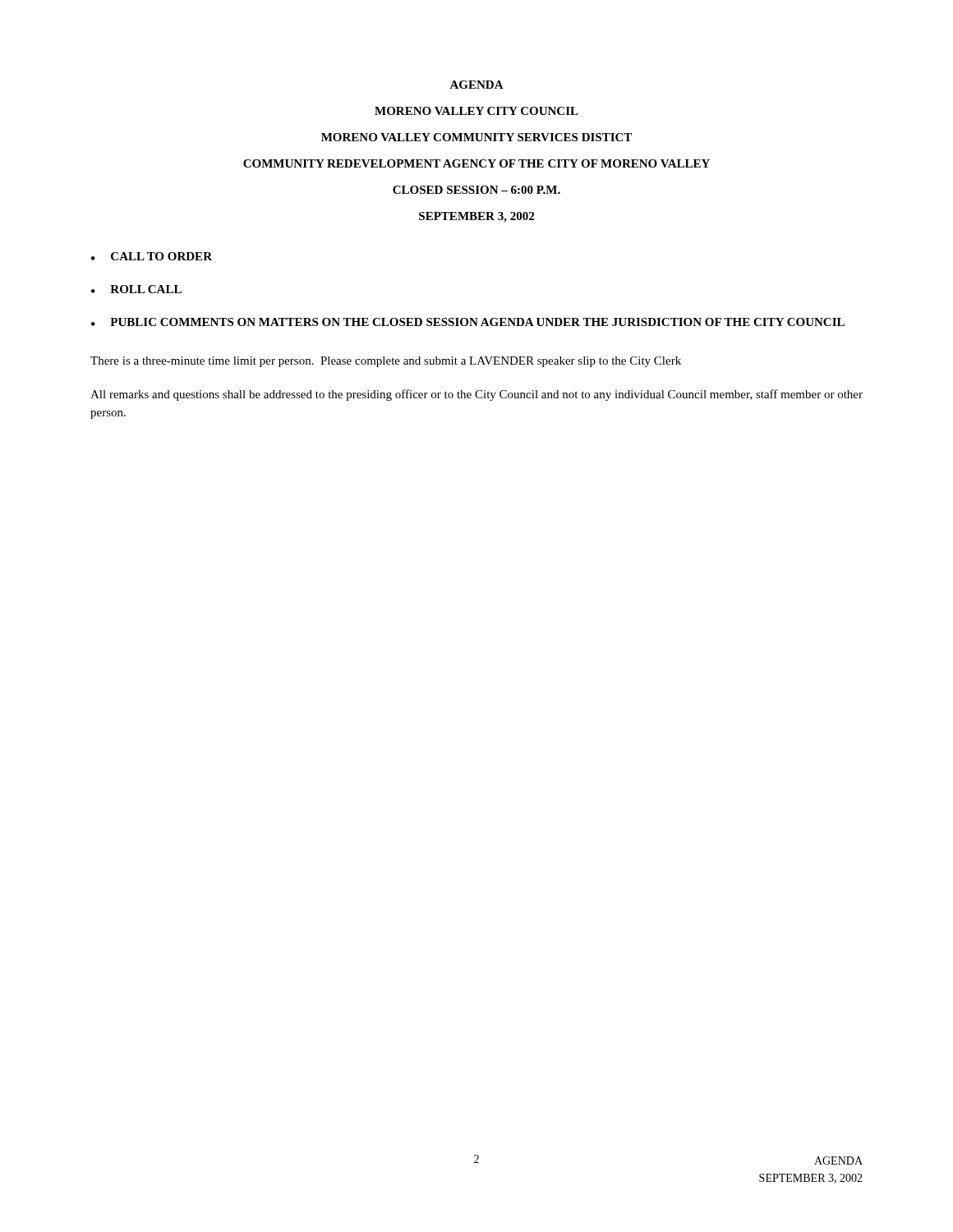Viewport: 953px width, 1232px height.
Task: Select the region starting "All remarks and"
Action: [476, 403]
